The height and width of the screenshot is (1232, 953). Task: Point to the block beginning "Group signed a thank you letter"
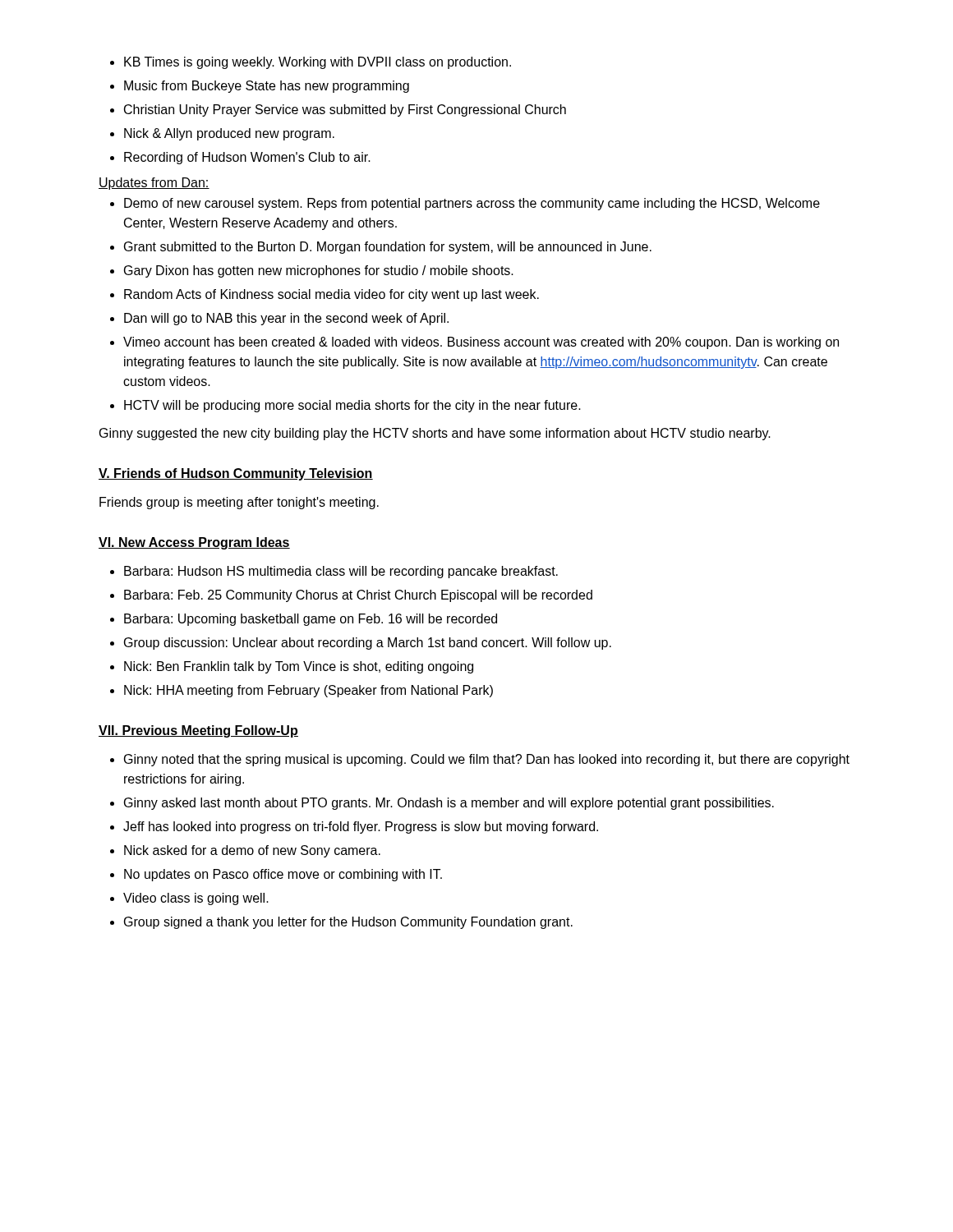pyautogui.click(x=489, y=922)
